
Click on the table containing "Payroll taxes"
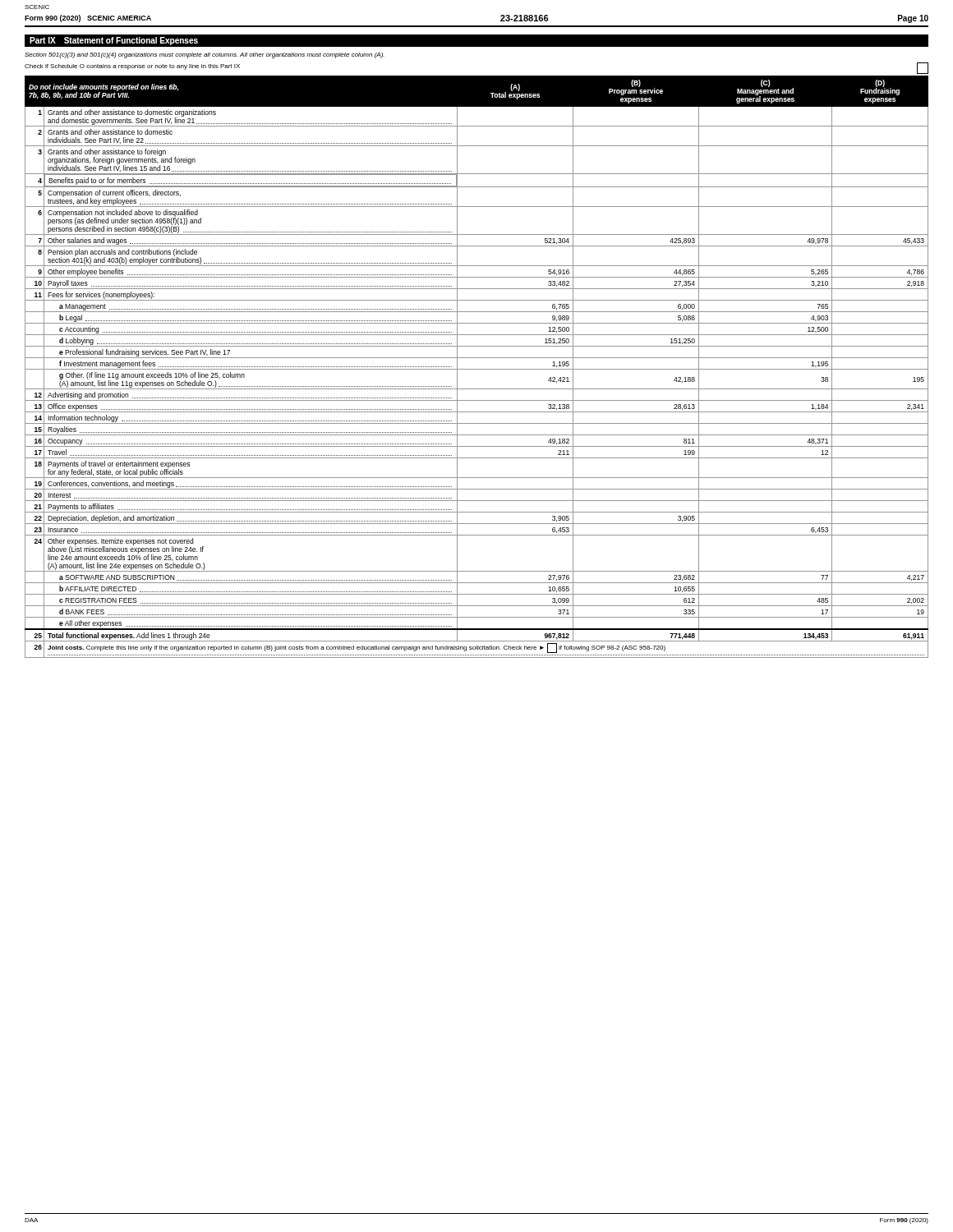pyautogui.click(x=476, y=367)
